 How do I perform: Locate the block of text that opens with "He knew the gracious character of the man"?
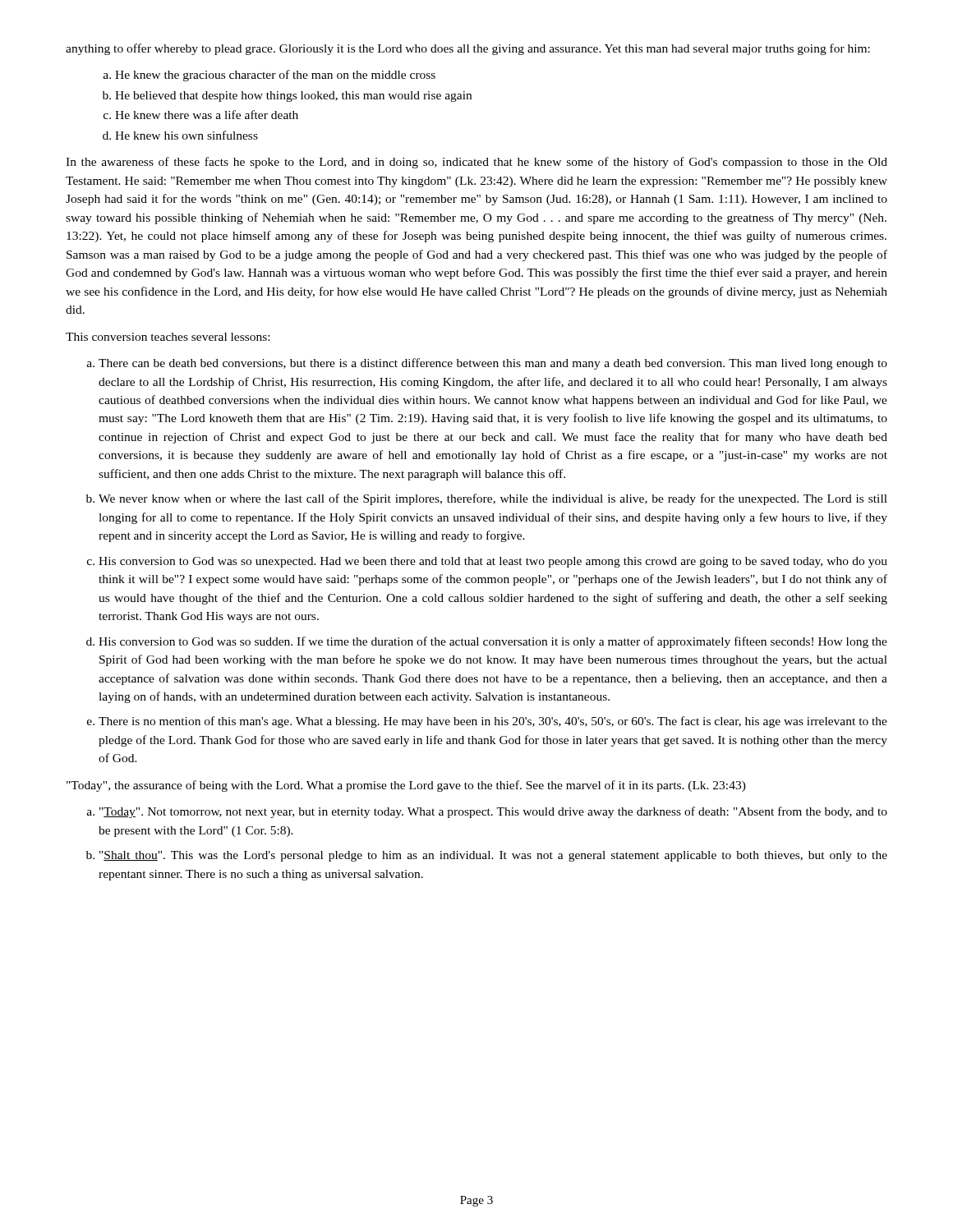(275, 75)
